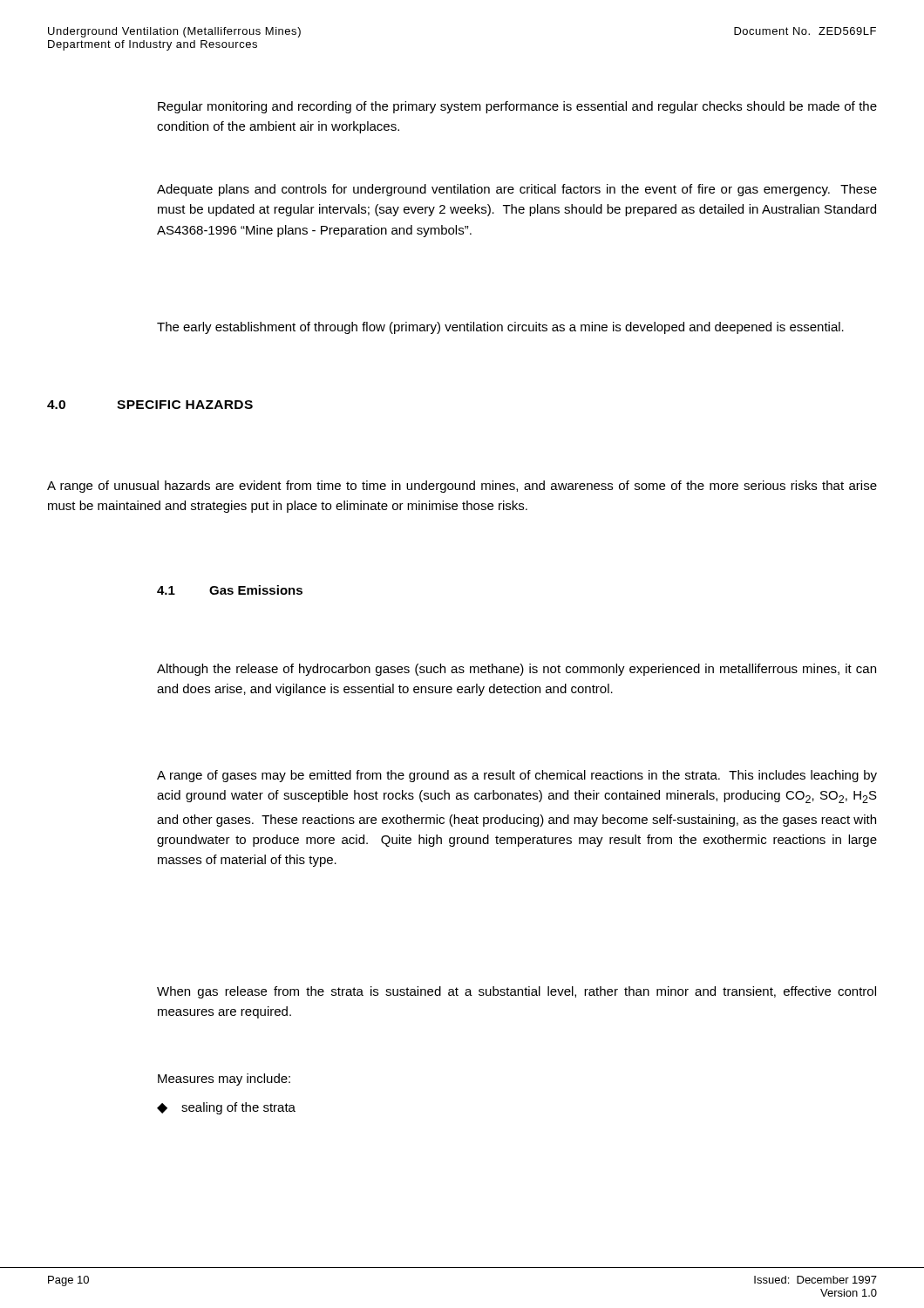This screenshot has height=1308, width=924.
Task: Locate the text block containing "A range of gases"
Action: click(x=517, y=817)
